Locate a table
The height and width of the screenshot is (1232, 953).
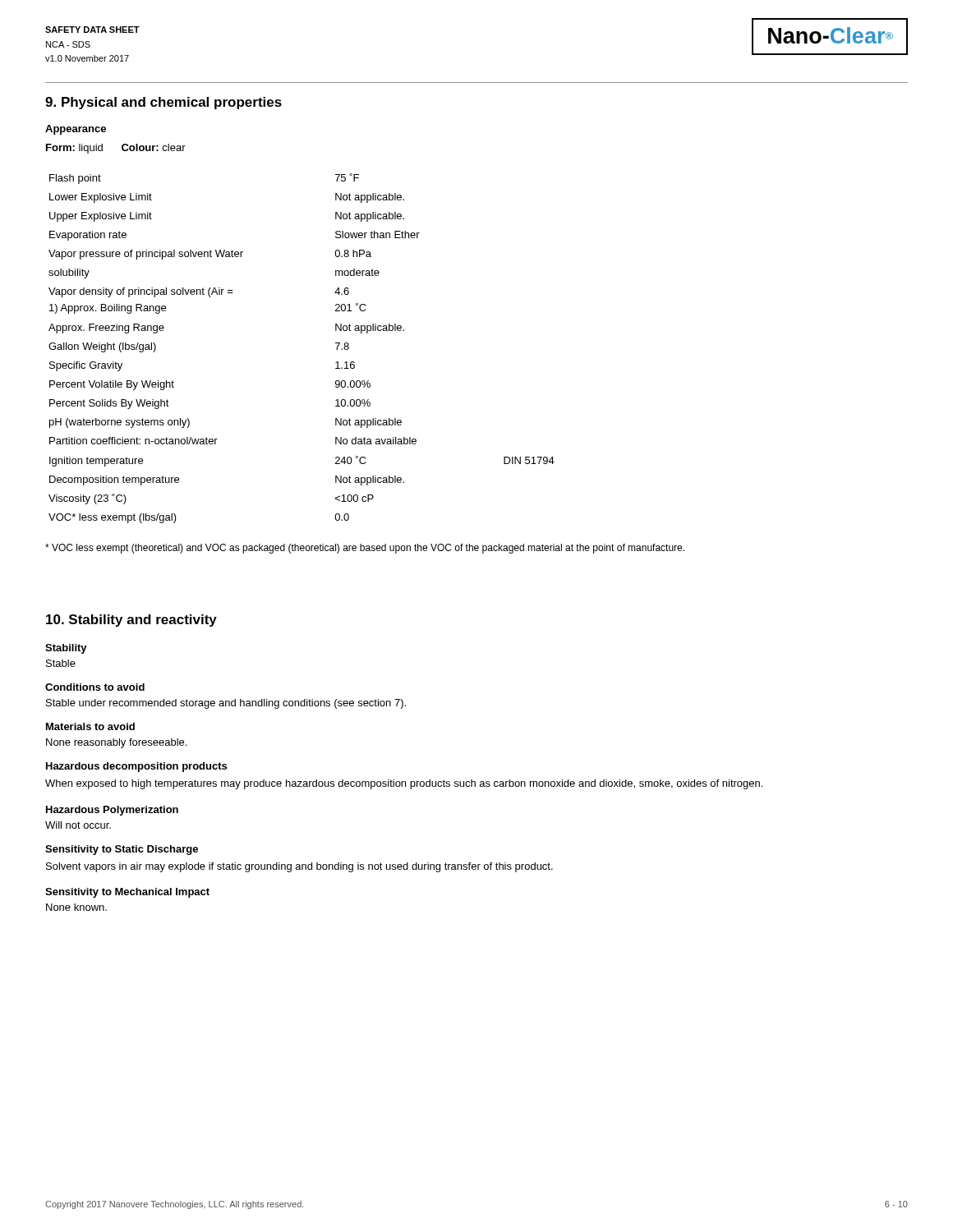click(x=476, y=348)
